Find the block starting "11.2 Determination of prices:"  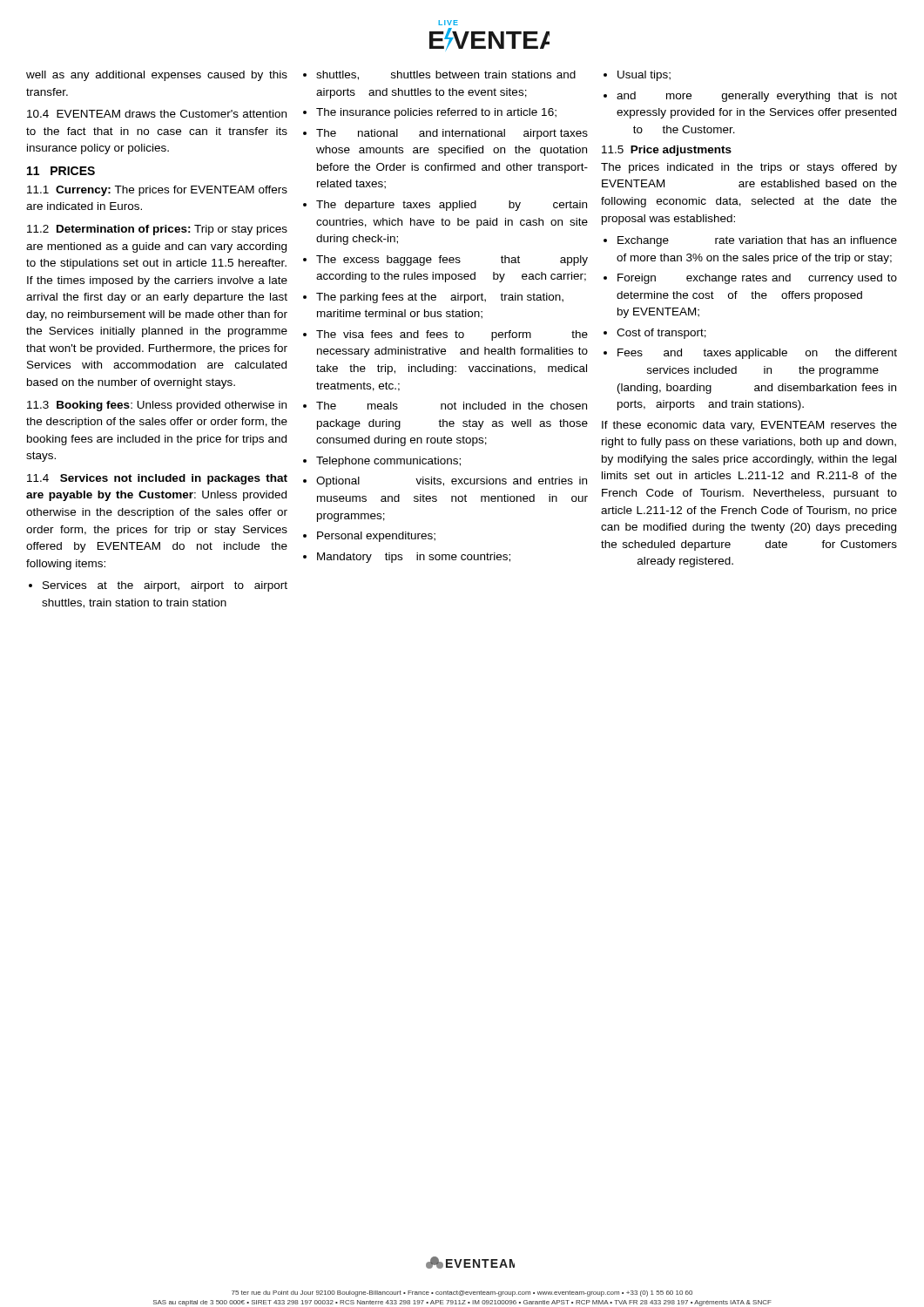[157, 305]
